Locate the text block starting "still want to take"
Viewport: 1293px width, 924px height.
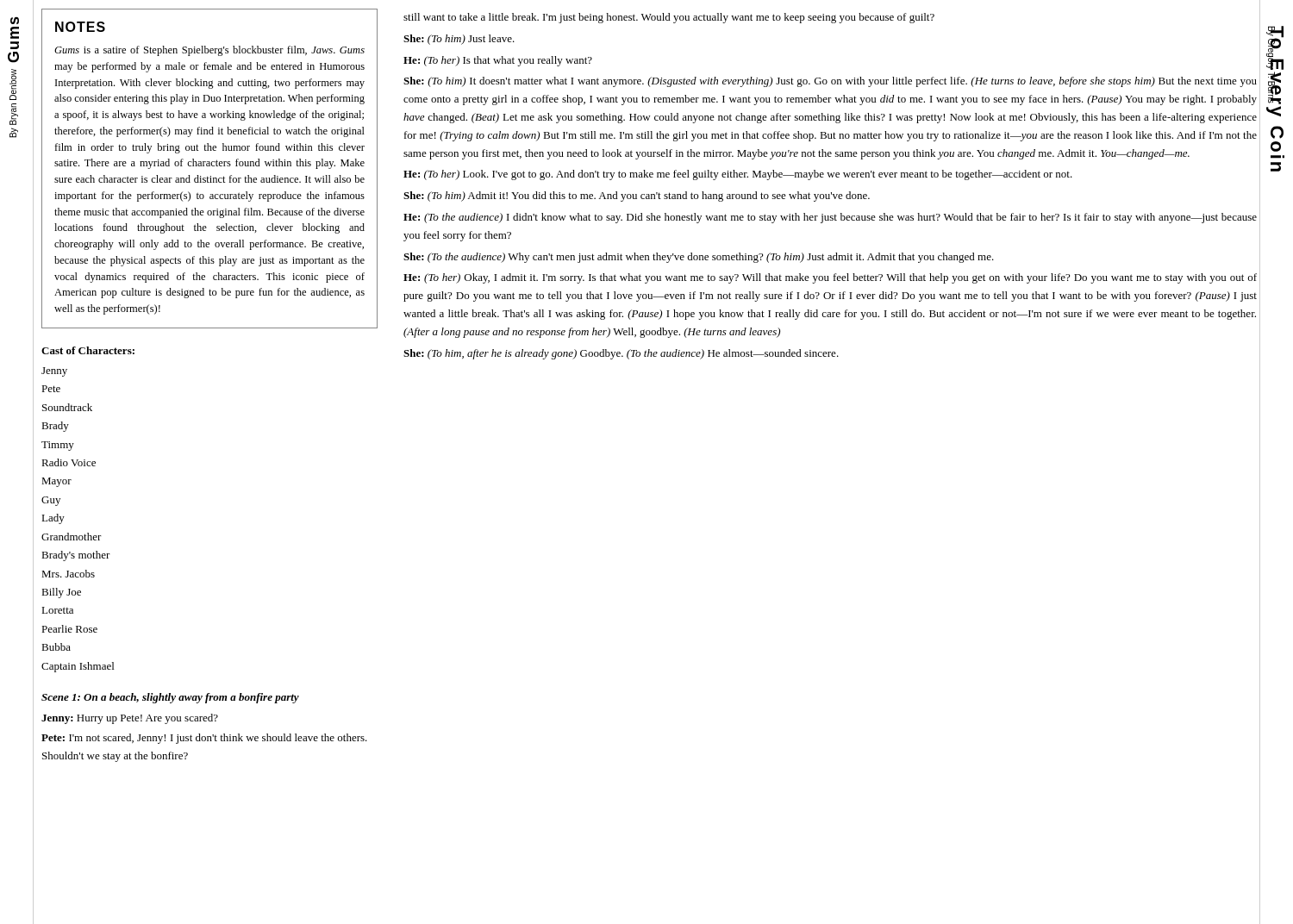click(x=830, y=185)
